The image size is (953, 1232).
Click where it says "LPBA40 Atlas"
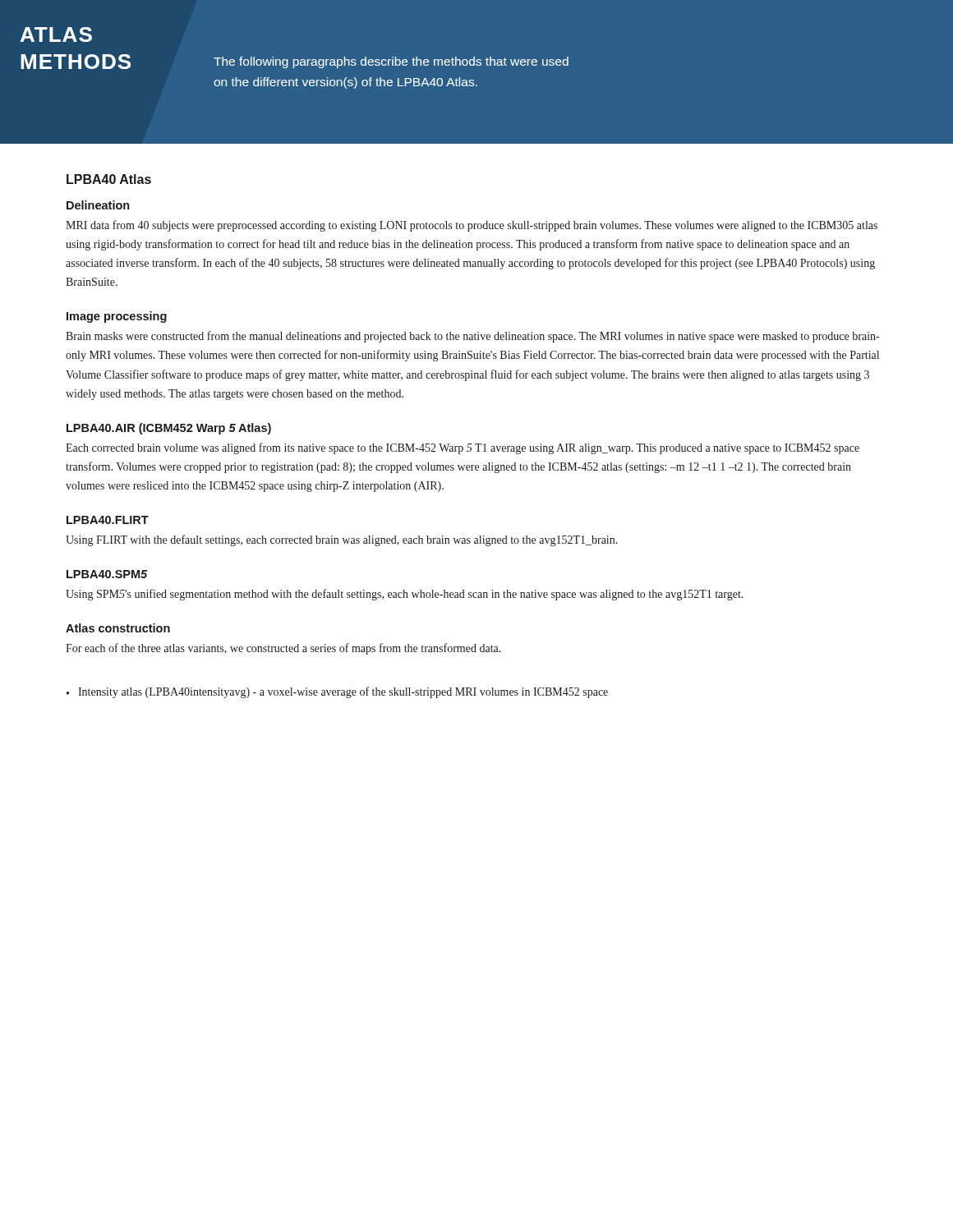coord(109,179)
